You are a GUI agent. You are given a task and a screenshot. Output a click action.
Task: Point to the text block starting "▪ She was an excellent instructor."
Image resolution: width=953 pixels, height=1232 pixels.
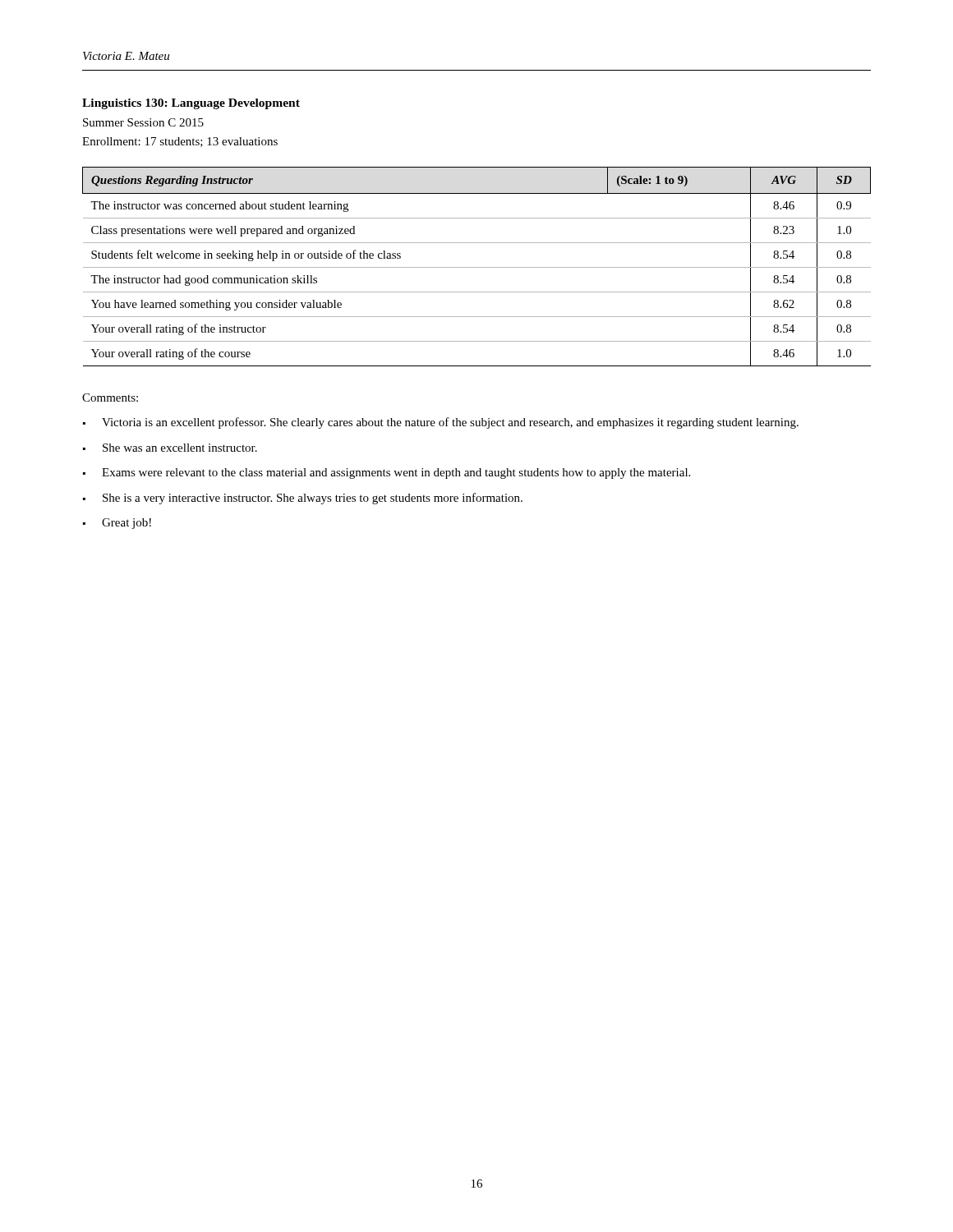[x=170, y=448]
